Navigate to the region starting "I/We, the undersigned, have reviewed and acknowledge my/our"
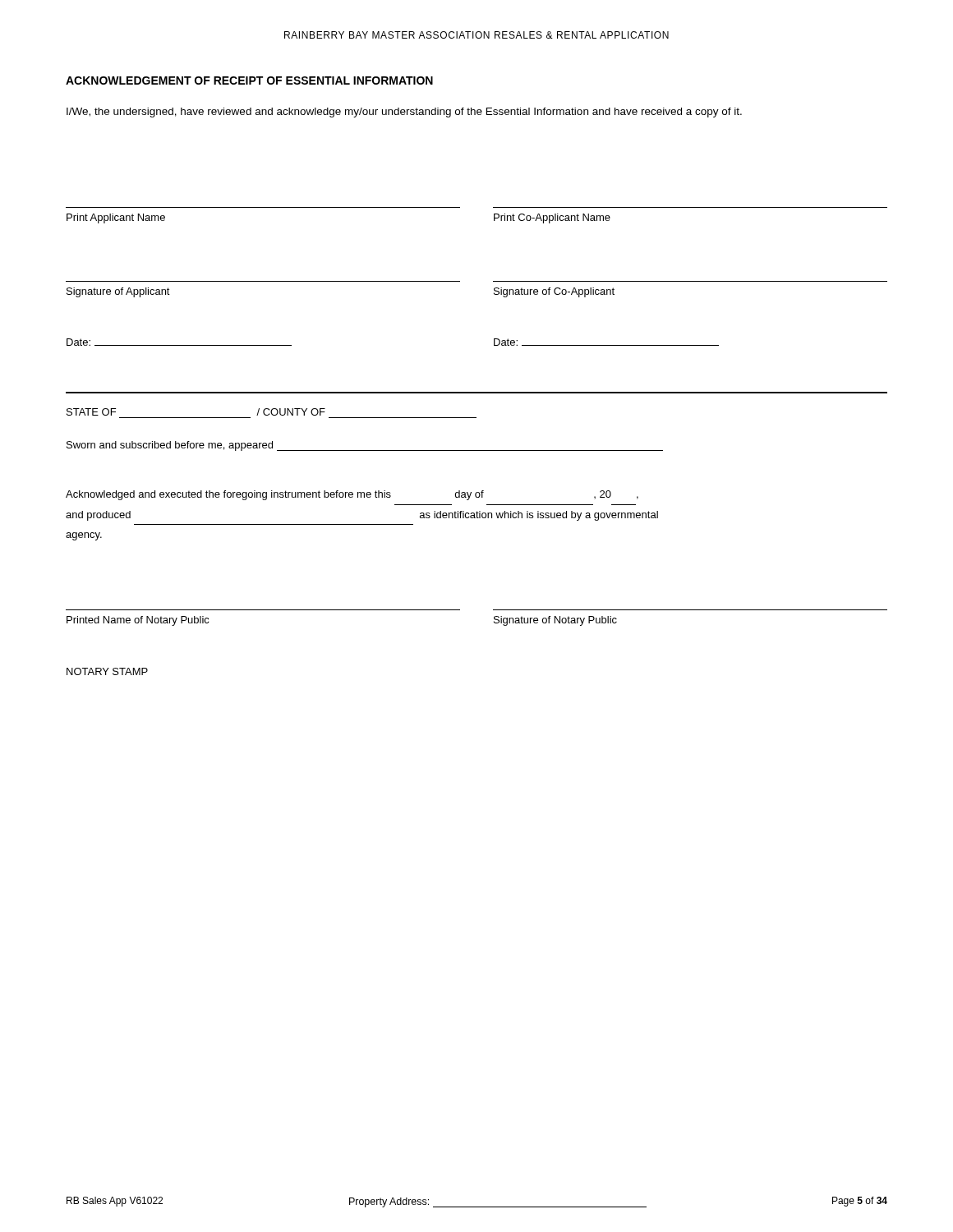953x1232 pixels. pos(404,111)
